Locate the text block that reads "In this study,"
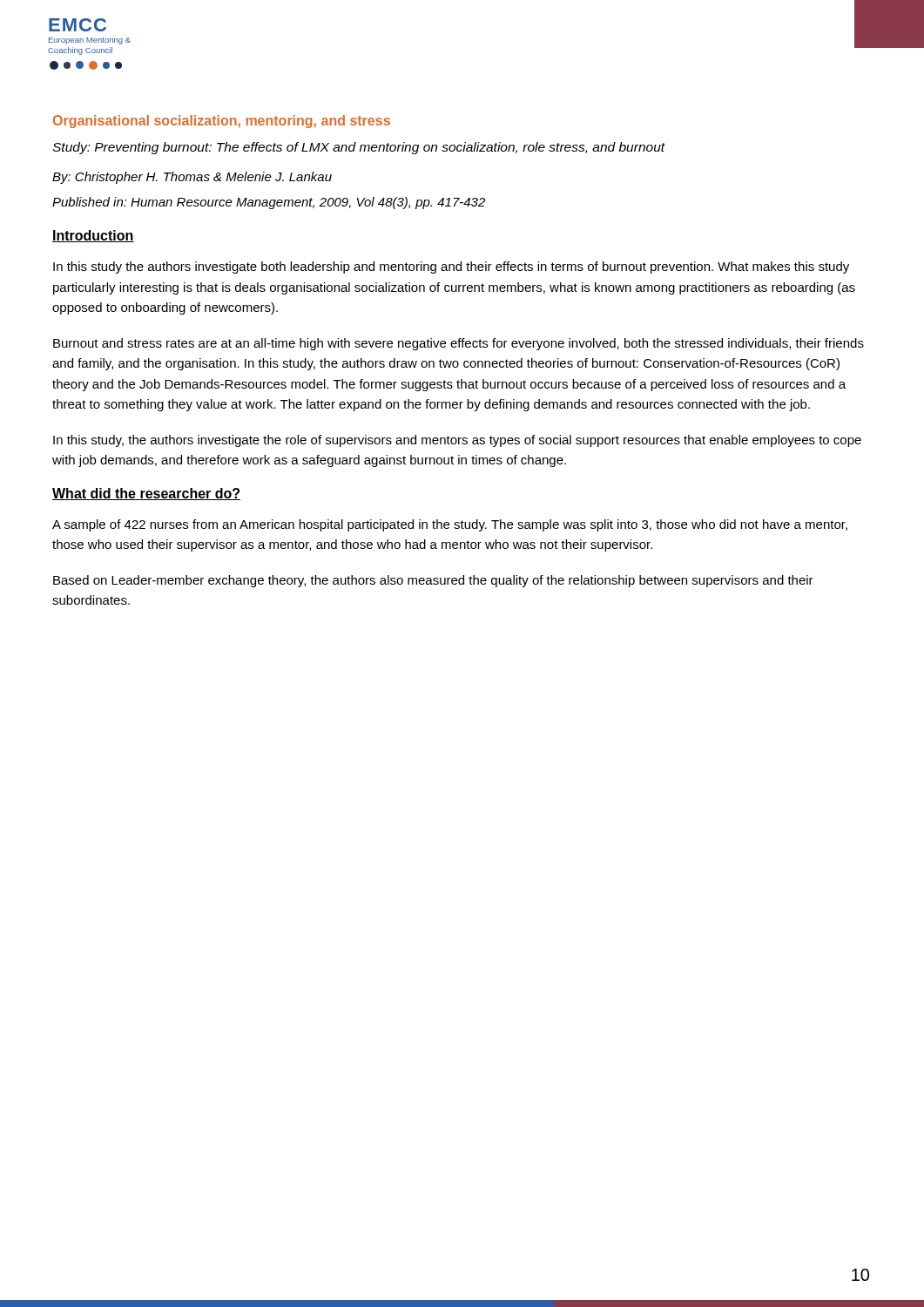Image resolution: width=924 pixels, height=1307 pixels. pyautogui.click(x=462, y=450)
